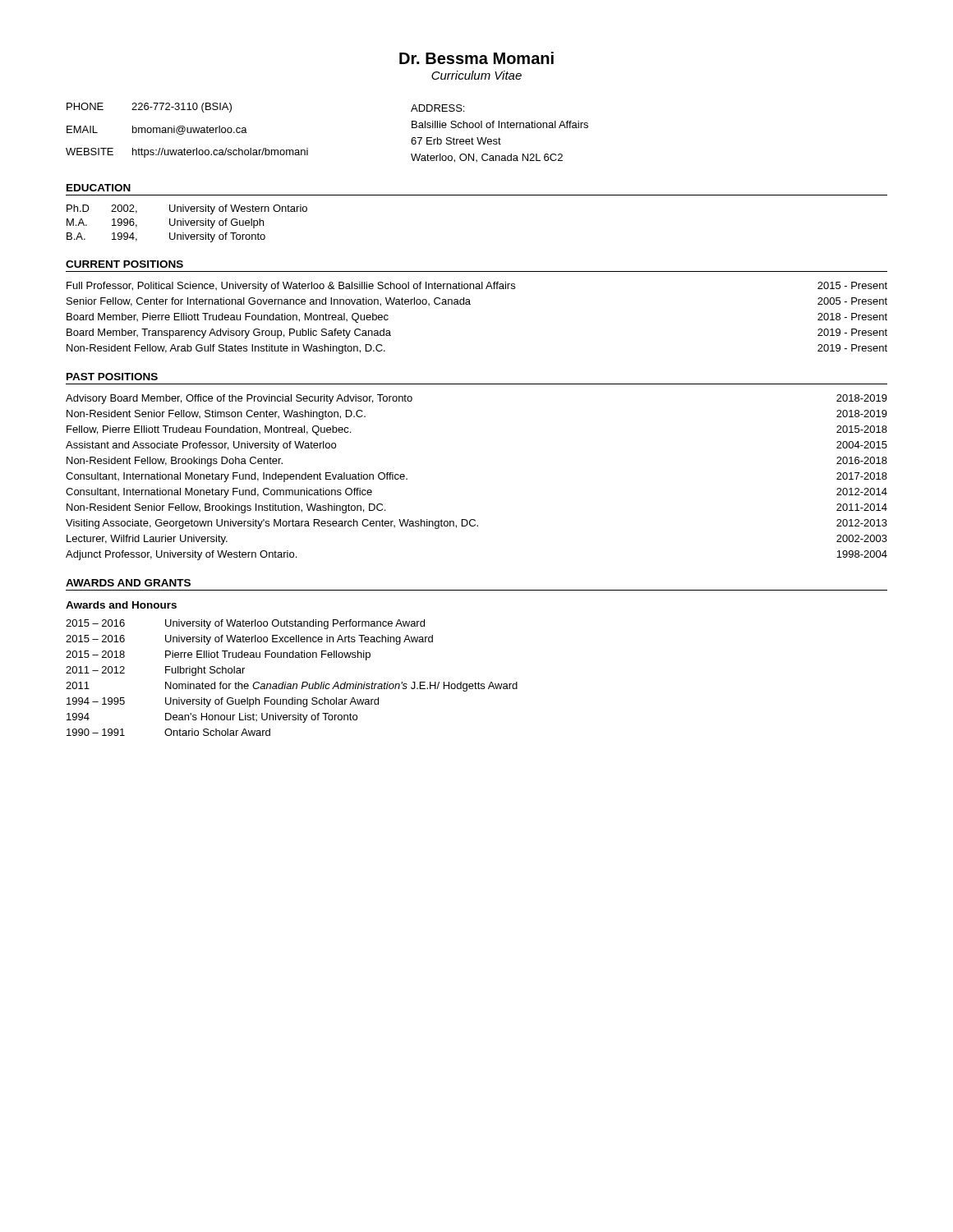Click the passage that begins "Ph.D 2002, University of Western Ontario M.A. 1996,"
Image resolution: width=953 pixels, height=1232 pixels.
pos(187,209)
